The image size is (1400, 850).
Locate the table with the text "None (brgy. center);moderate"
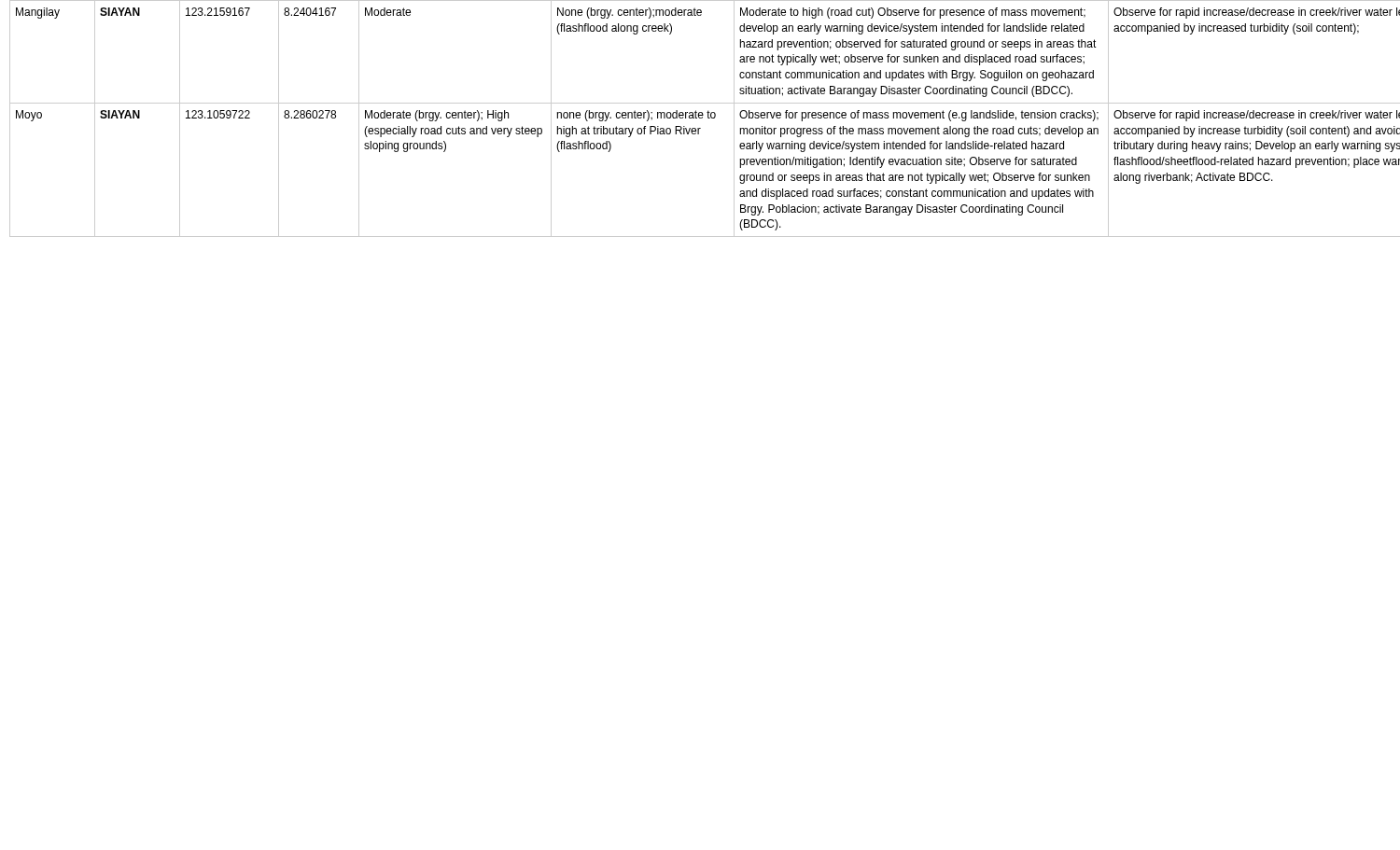click(x=700, y=119)
